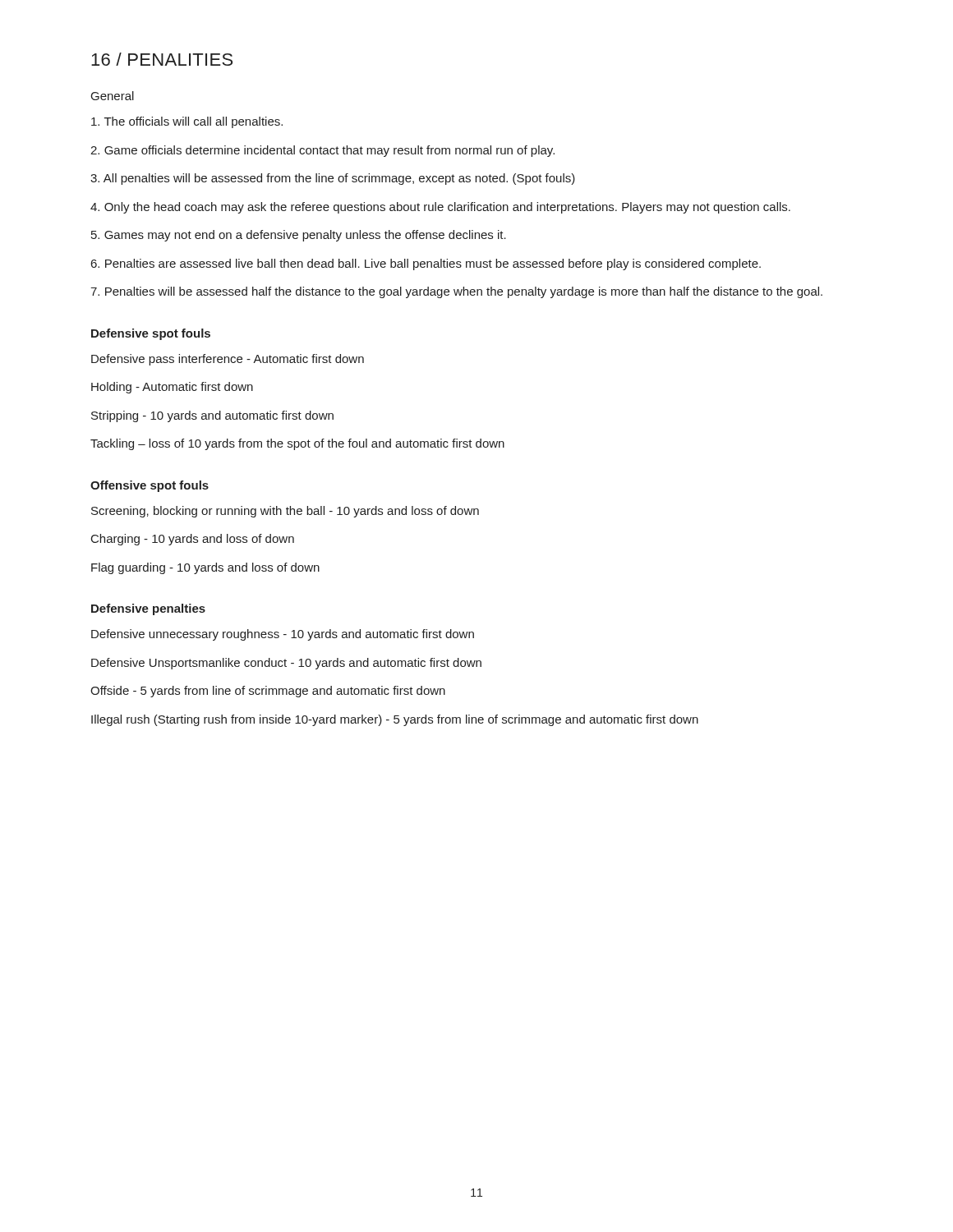The width and height of the screenshot is (953, 1232).
Task: Navigate to the region starting "4. Only the head coach"
Action: 441,206
